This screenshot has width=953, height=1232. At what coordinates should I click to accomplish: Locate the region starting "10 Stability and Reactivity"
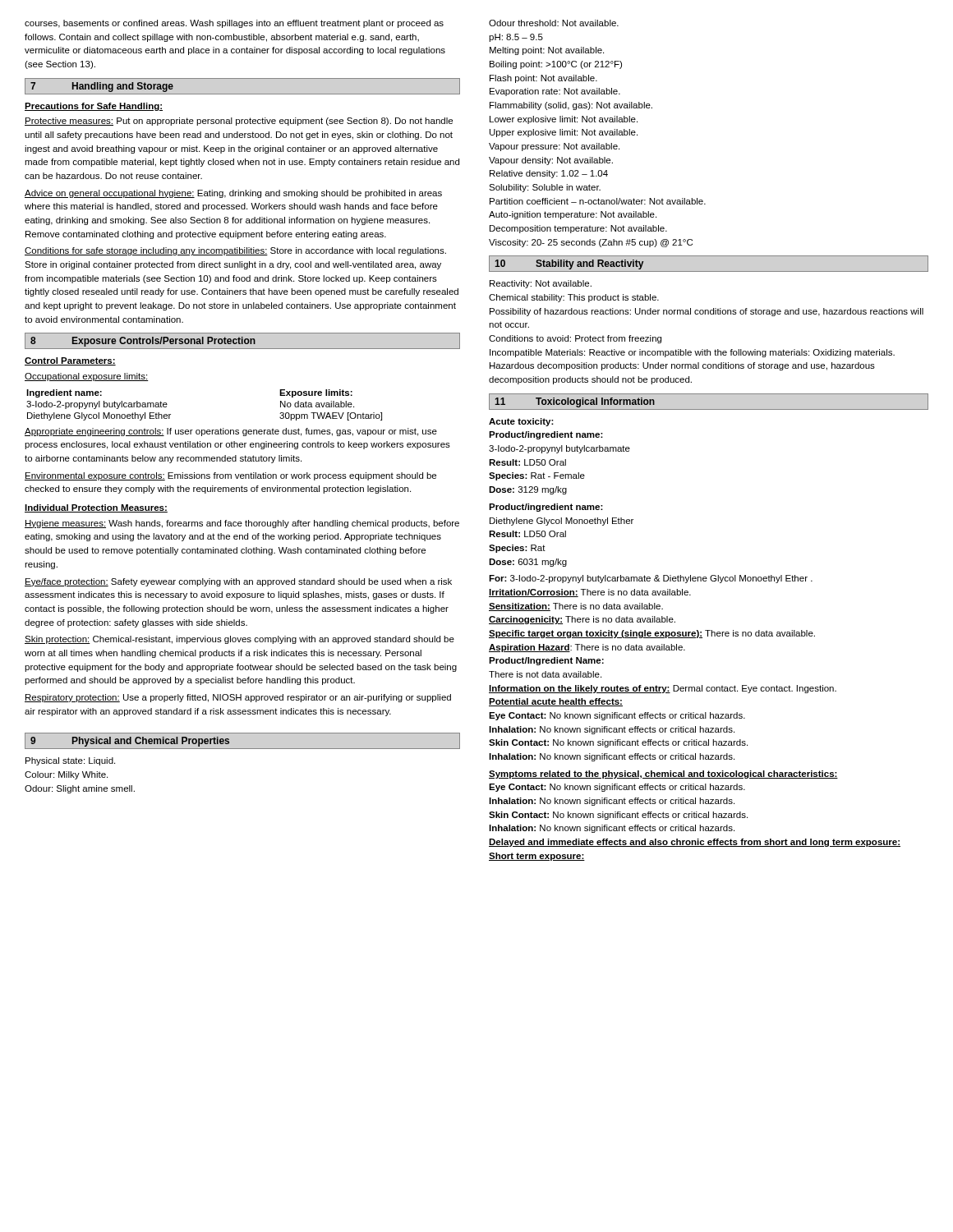pos(569,264)
